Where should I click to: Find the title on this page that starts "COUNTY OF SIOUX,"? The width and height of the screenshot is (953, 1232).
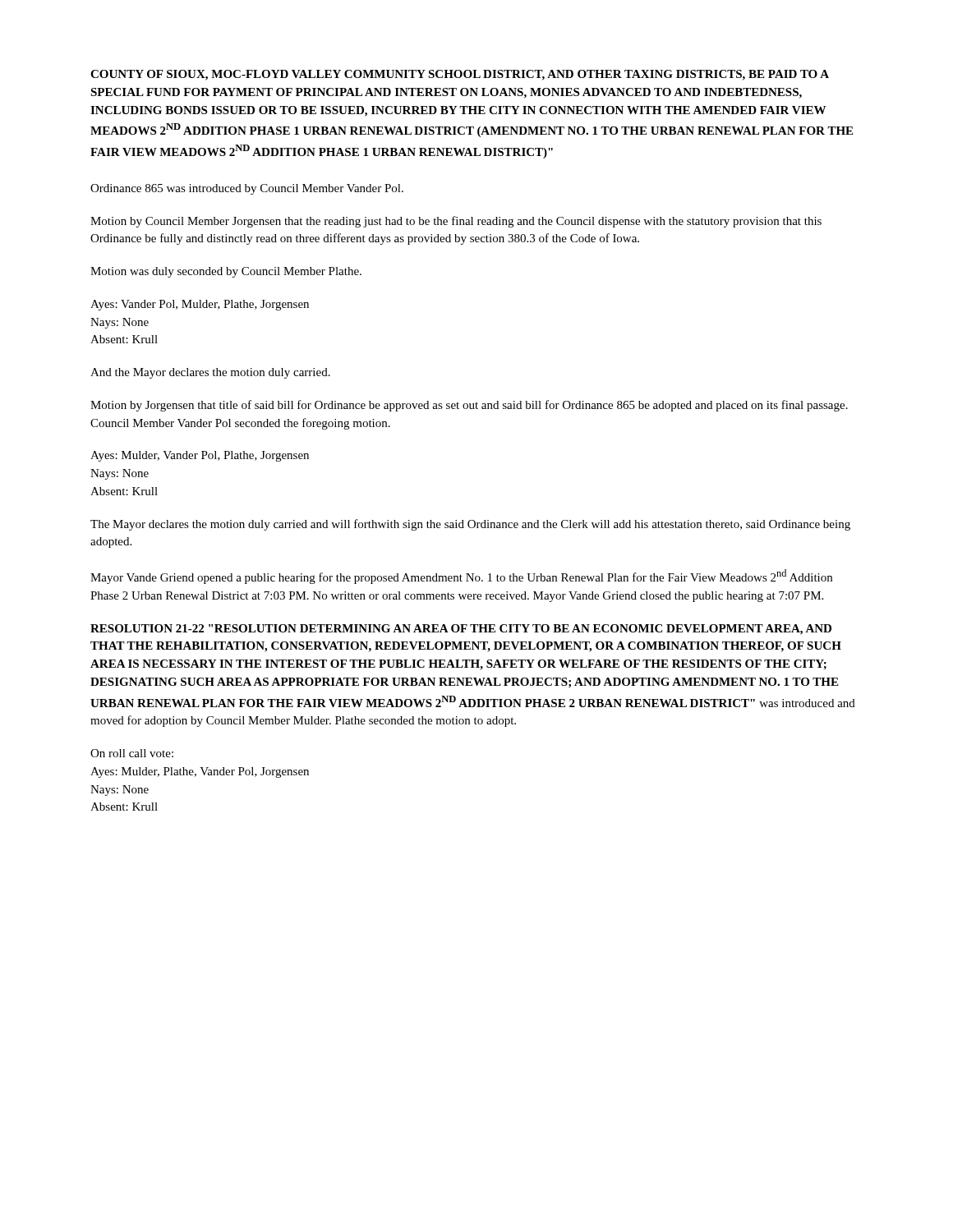click(x=472, y=113)
